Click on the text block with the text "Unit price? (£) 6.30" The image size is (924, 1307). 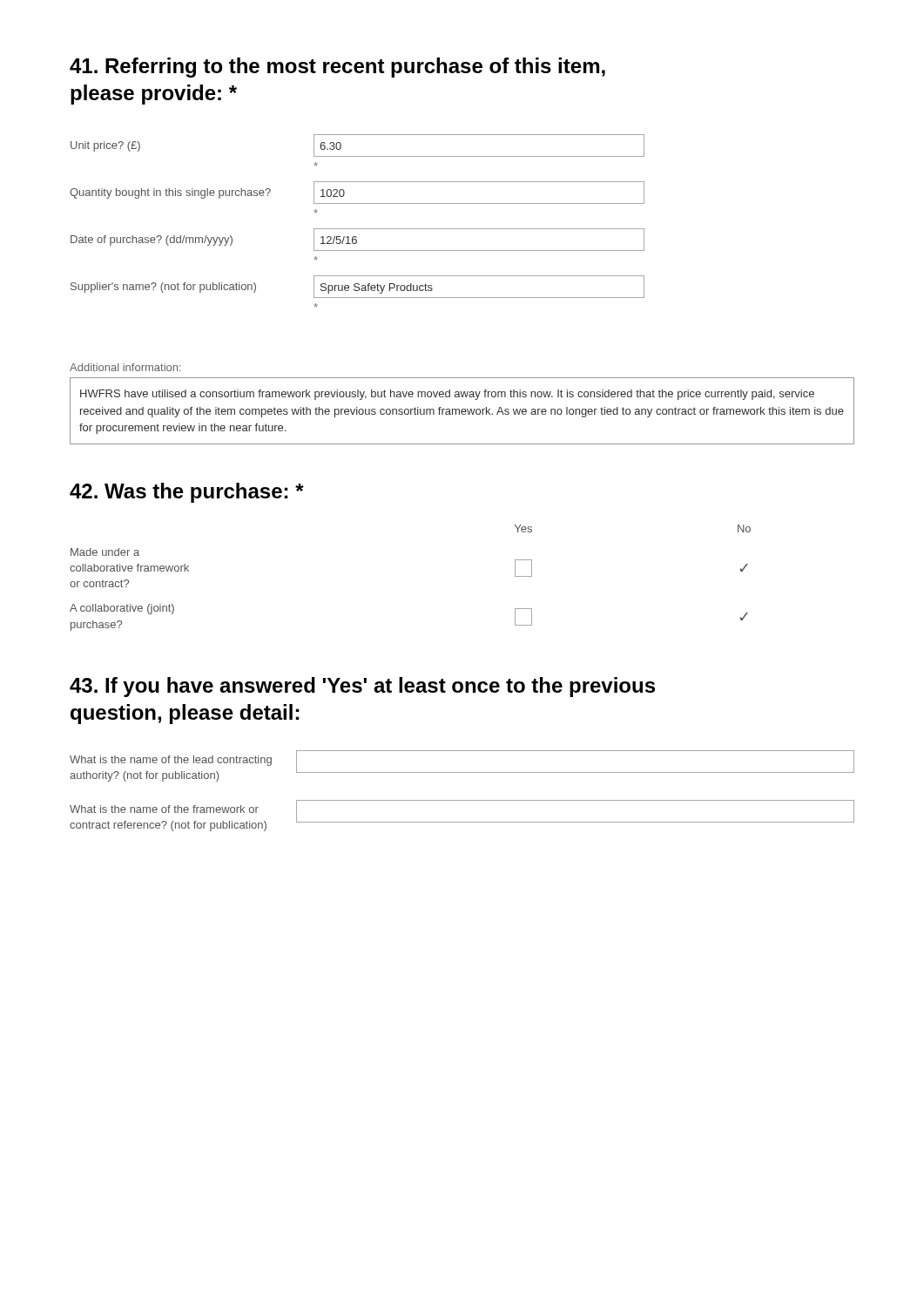pyautogui.click(x=462, y=154)
